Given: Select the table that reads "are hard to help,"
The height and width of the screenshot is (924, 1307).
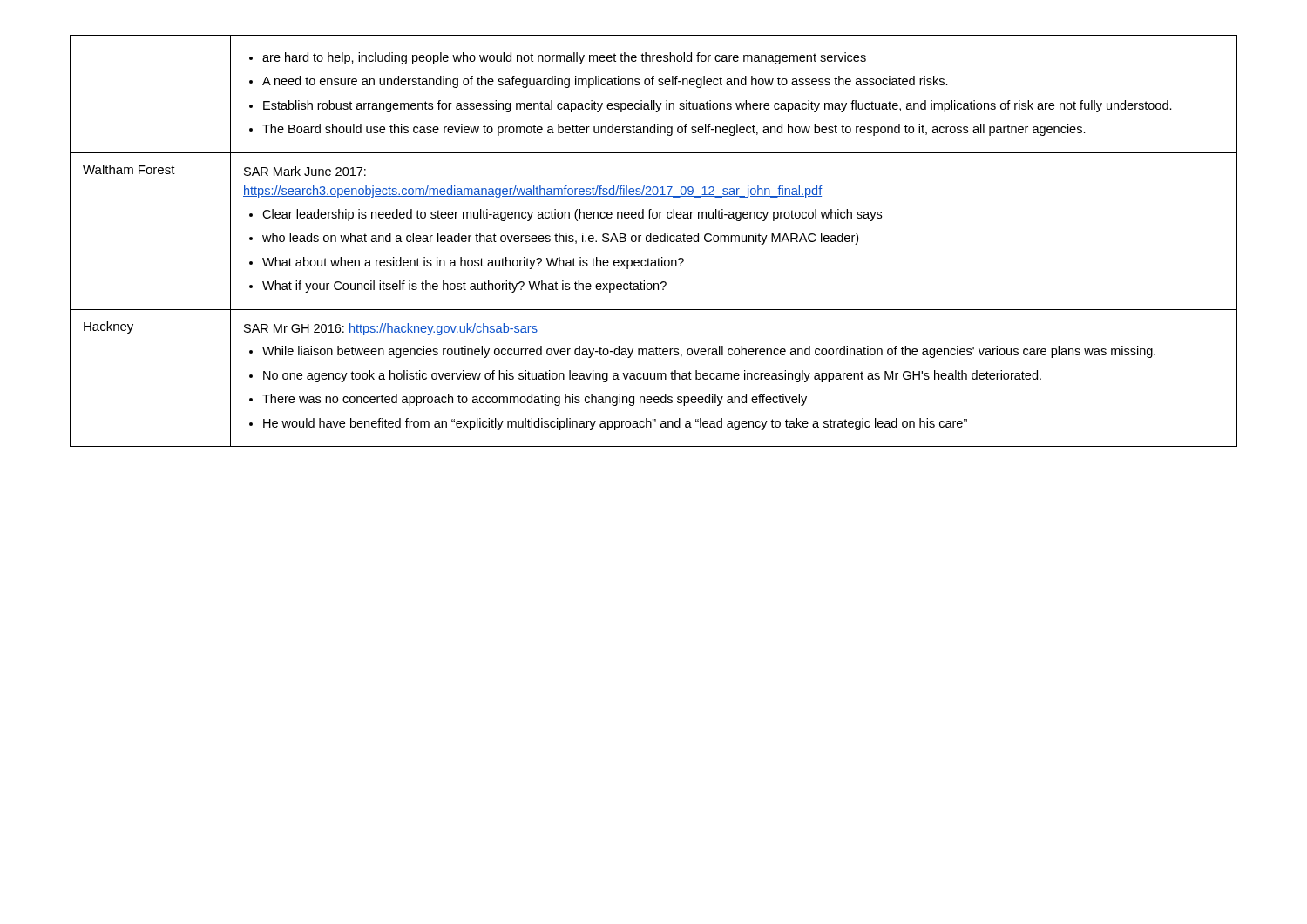Looking at the screenshot, I should [x=654, y=241].
